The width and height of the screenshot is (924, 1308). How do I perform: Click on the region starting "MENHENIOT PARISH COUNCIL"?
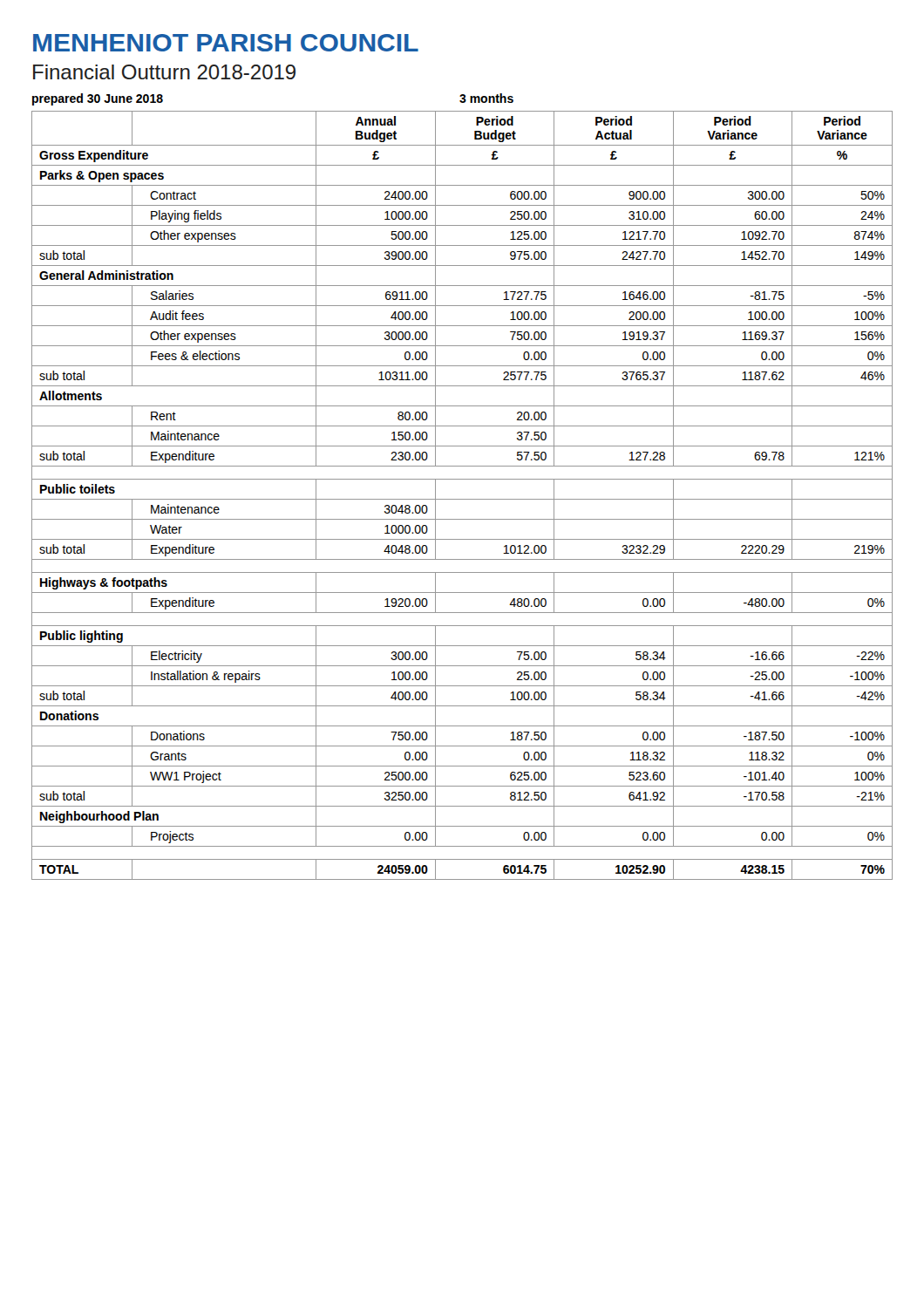click(225, 42)
